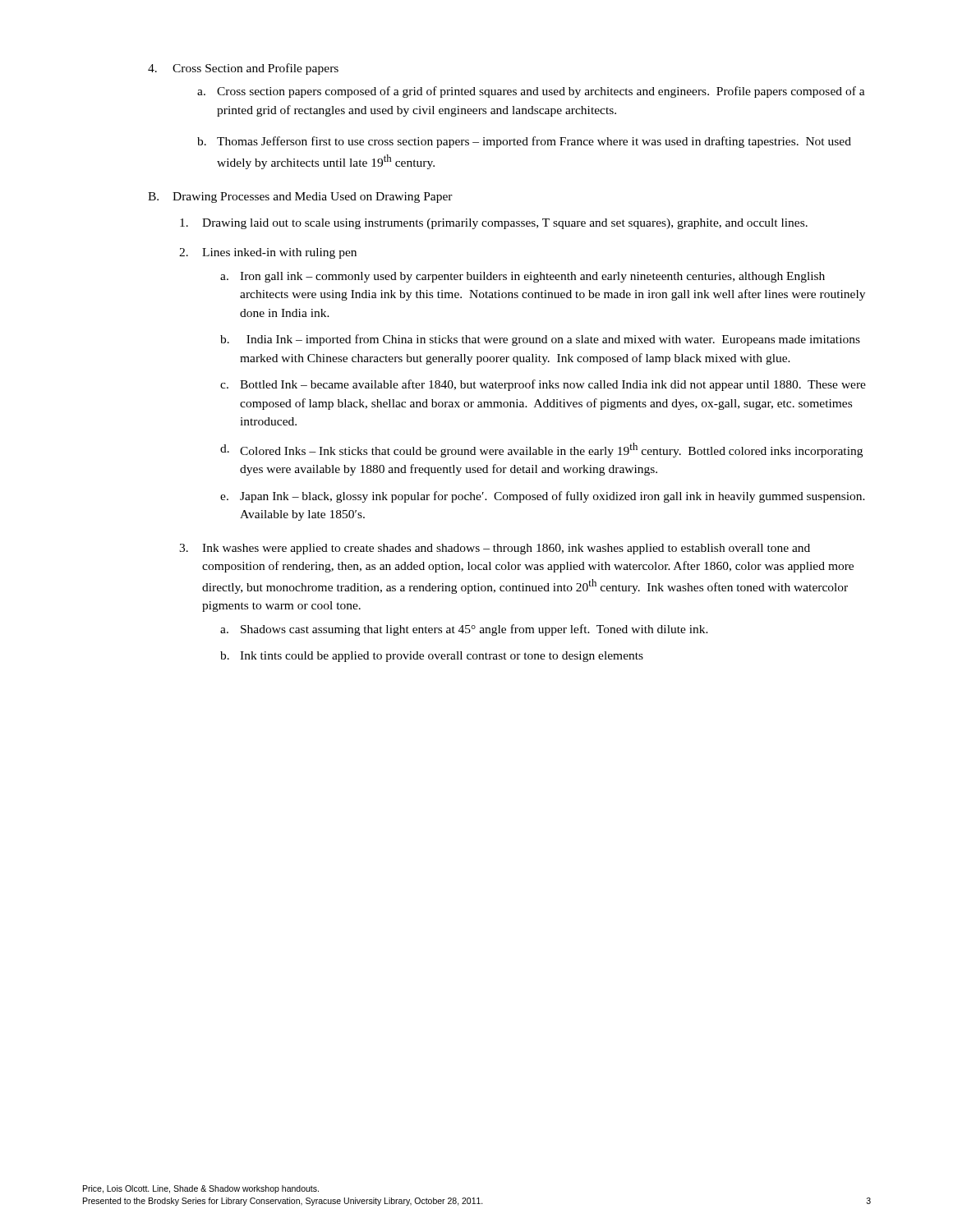Find the list item containing "b. Ink tints could be applied to provide"
The height and width of the screenshot is (1232, 953).
pyautogui.click(x=432, y=656)
